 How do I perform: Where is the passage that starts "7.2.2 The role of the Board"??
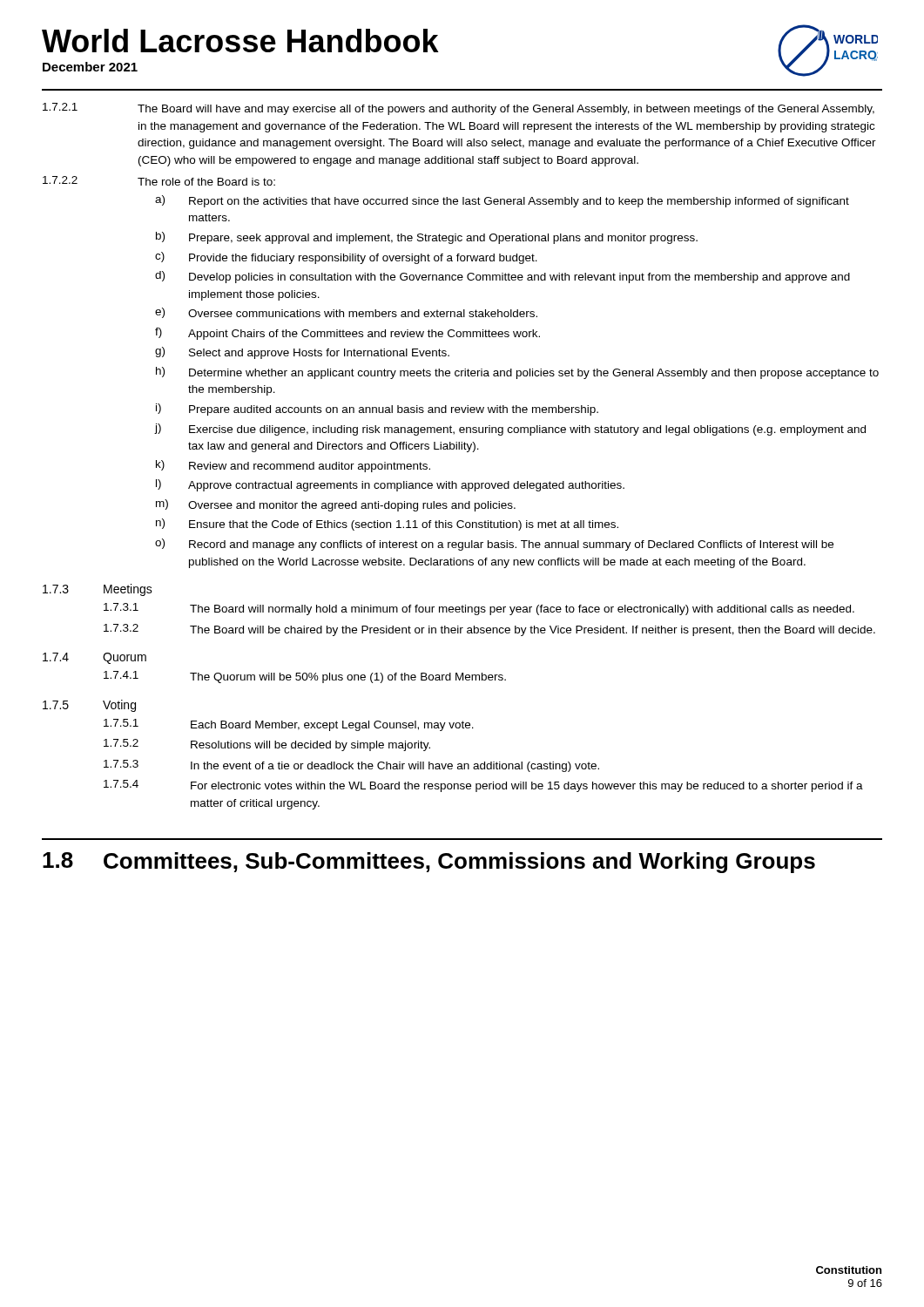(x=159, y=182)
